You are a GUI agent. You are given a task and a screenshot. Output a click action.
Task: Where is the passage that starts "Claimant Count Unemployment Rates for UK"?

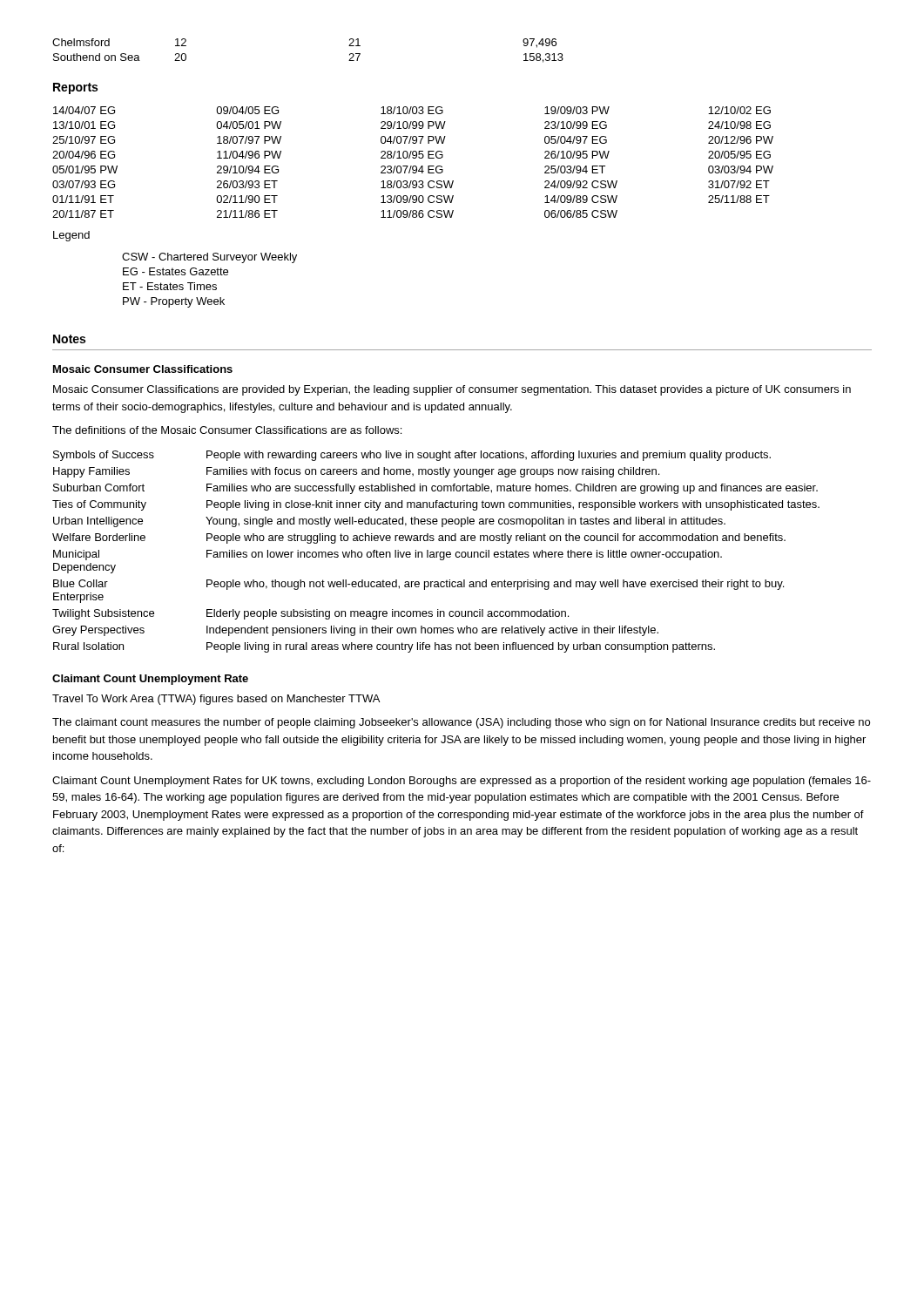(x=462, y=814)
